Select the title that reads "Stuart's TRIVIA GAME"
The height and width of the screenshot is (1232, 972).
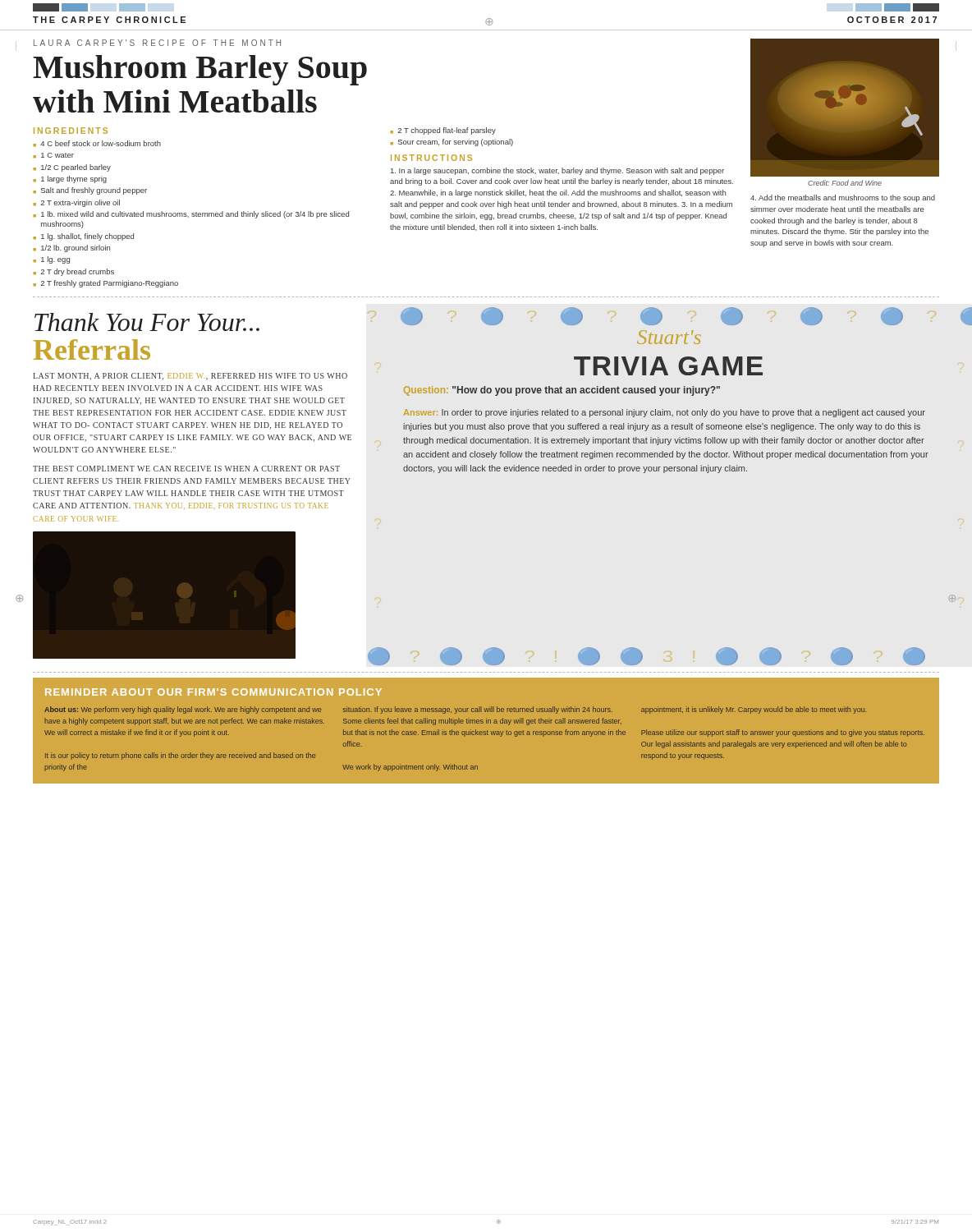coord(669,354)
